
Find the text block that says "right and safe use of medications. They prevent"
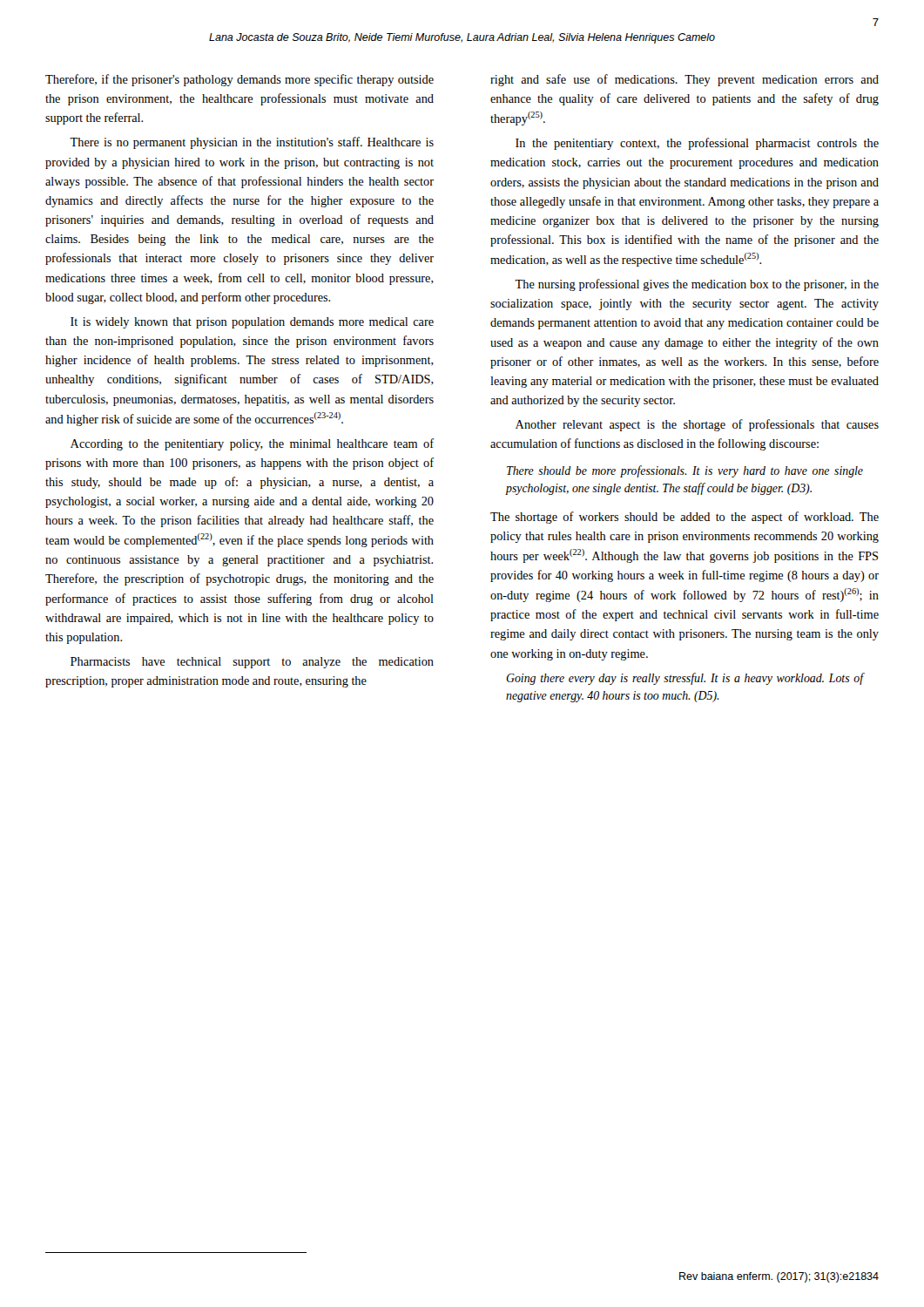pyautogui.click(x=684, y=99)
